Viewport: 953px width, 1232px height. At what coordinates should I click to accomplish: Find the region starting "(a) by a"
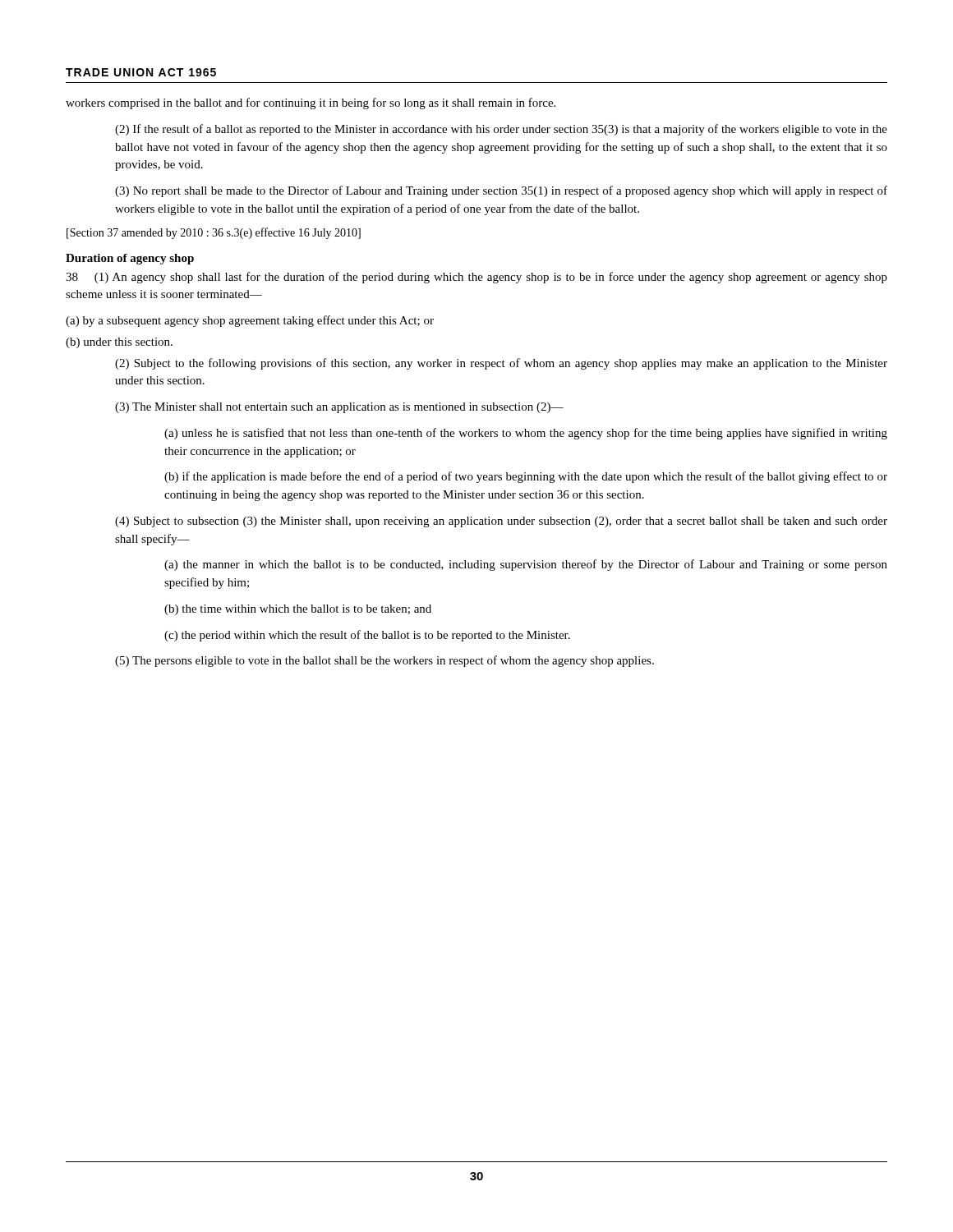click(x=250, y=320)
